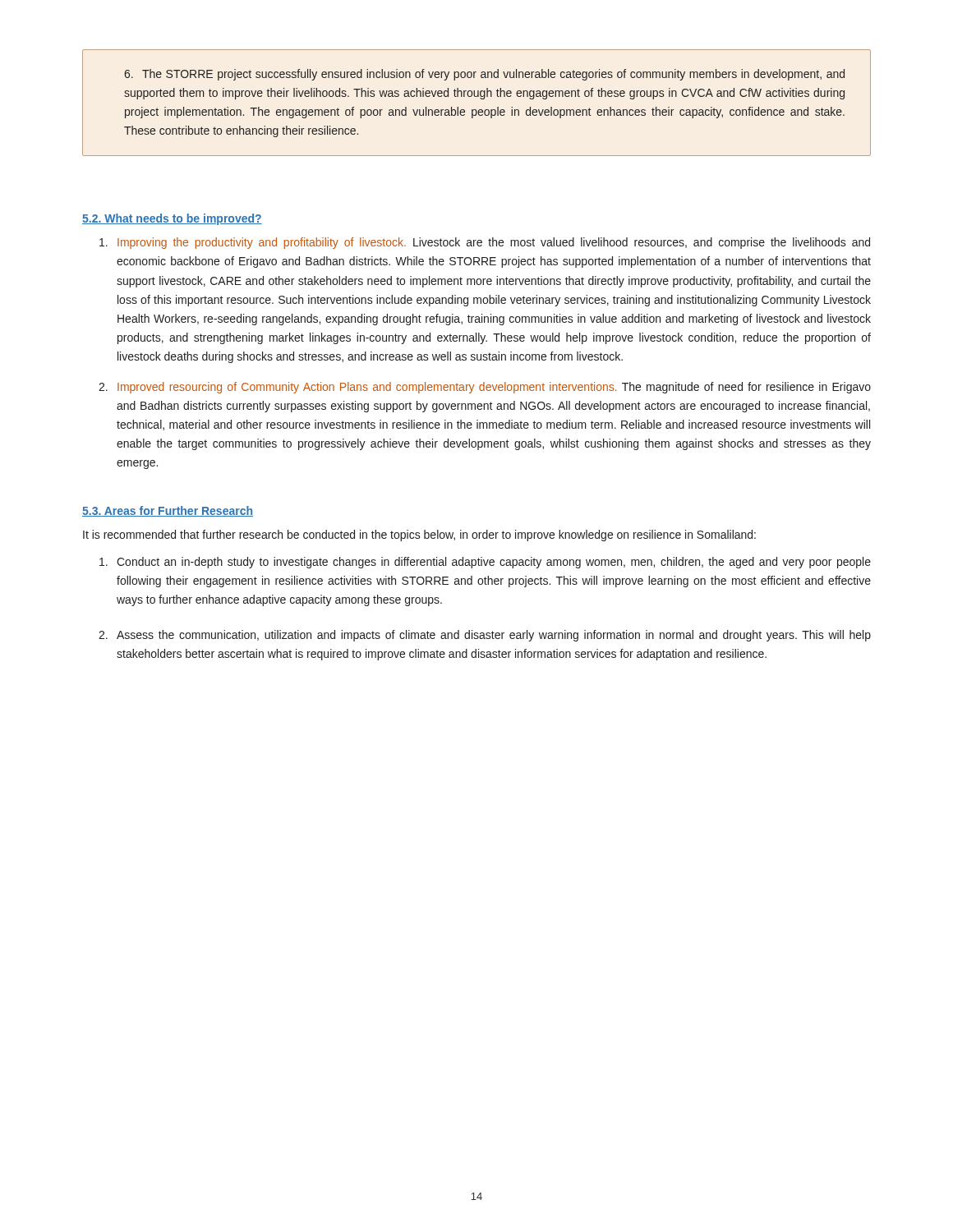The image size is (953, 1232).
Task: Navigate to the text block starting "2. Assess the communication,"
Action: [x=485, y=645]
